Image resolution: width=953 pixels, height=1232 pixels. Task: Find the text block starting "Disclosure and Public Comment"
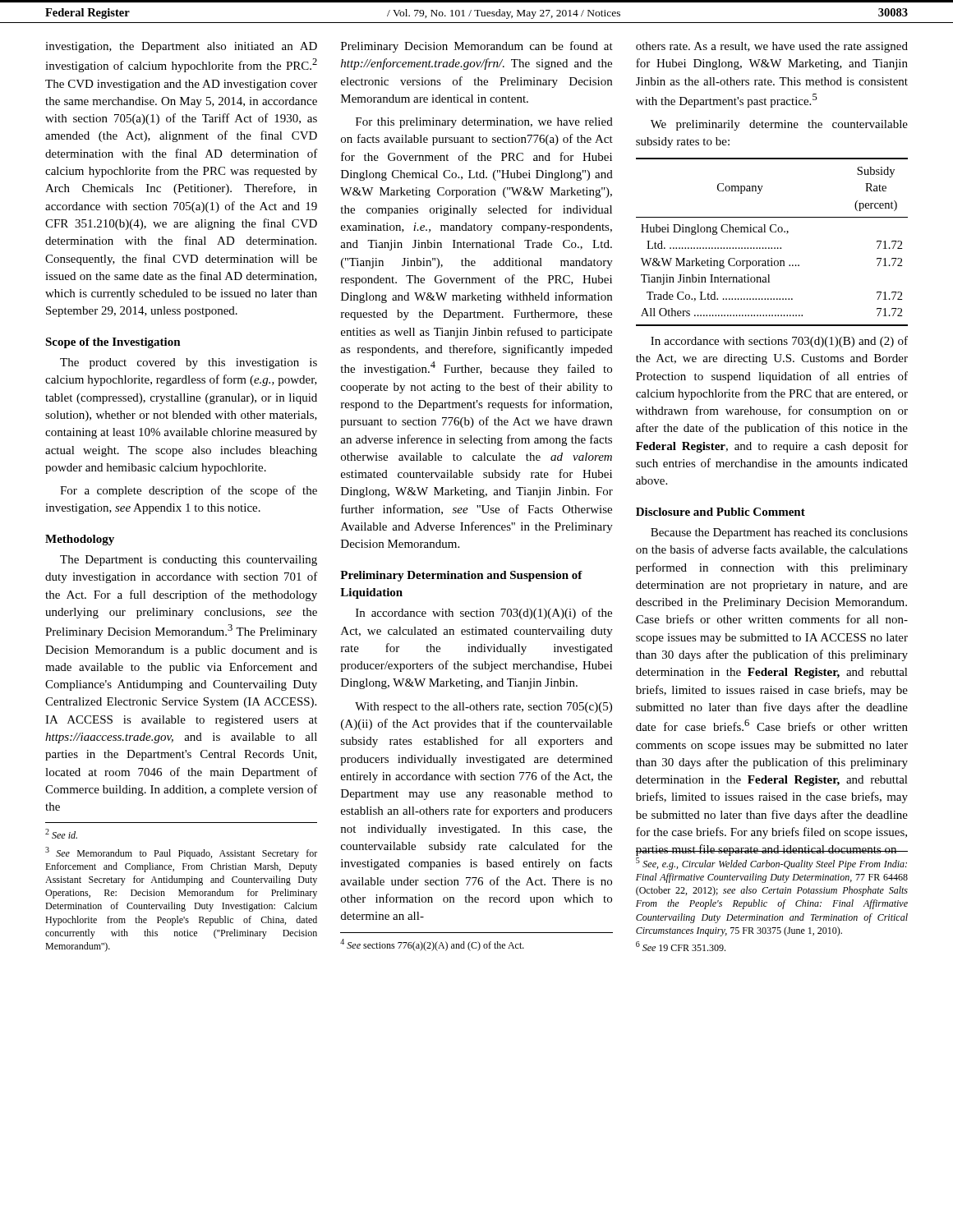pos(720,511)
